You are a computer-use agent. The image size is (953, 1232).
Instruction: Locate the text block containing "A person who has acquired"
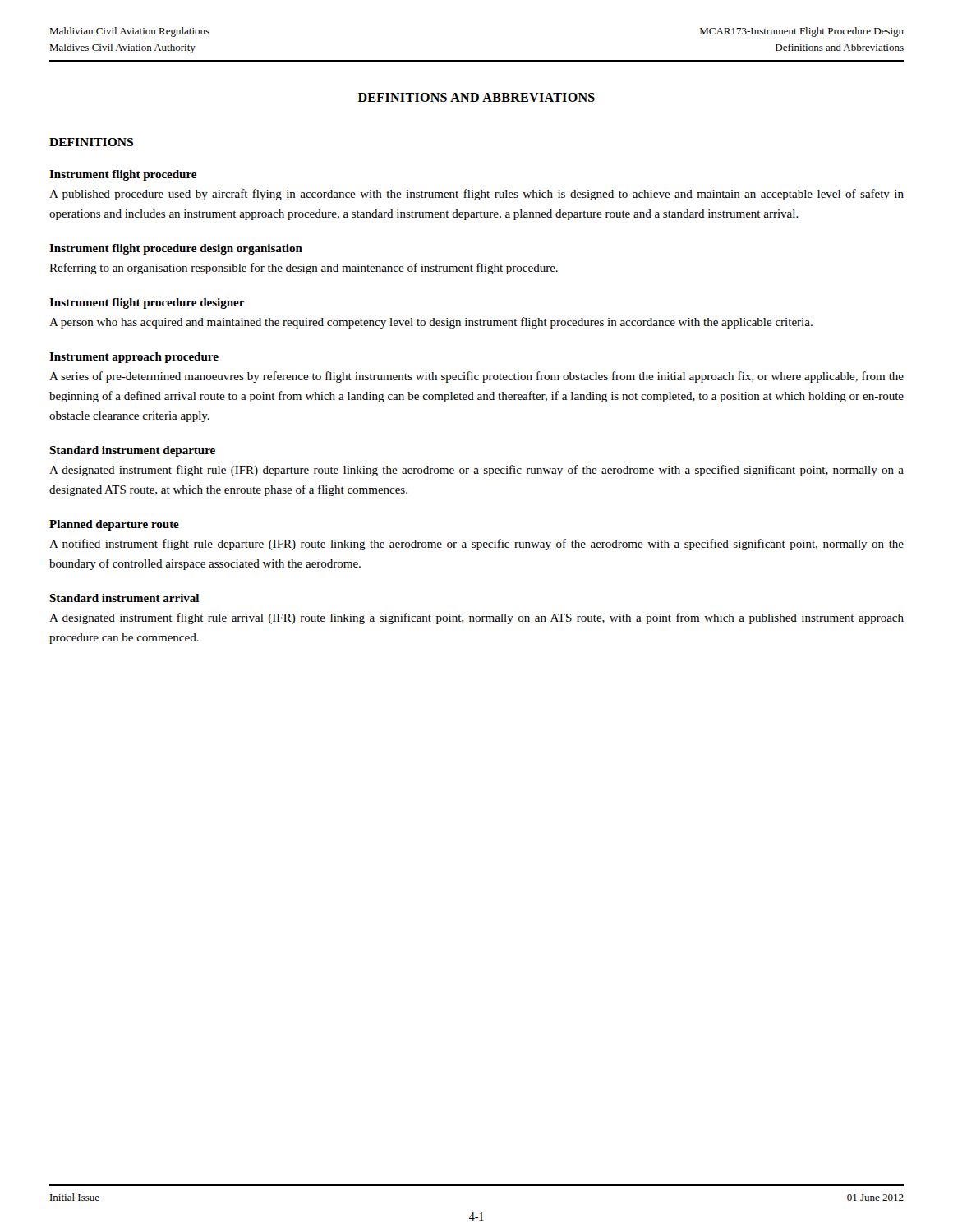click(x=431, y=322)
